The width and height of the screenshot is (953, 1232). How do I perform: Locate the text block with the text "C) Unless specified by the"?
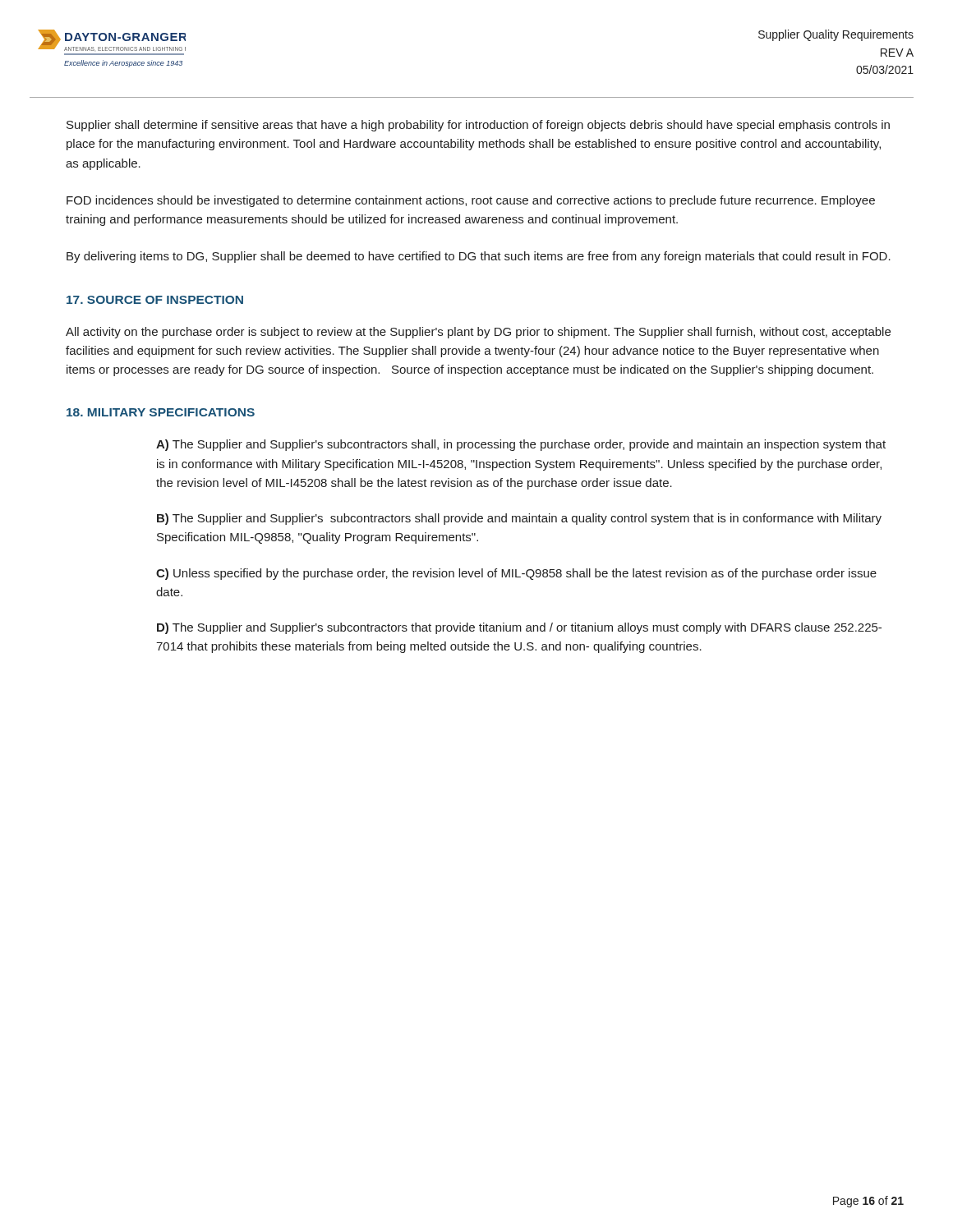click(x=516, y=582)
